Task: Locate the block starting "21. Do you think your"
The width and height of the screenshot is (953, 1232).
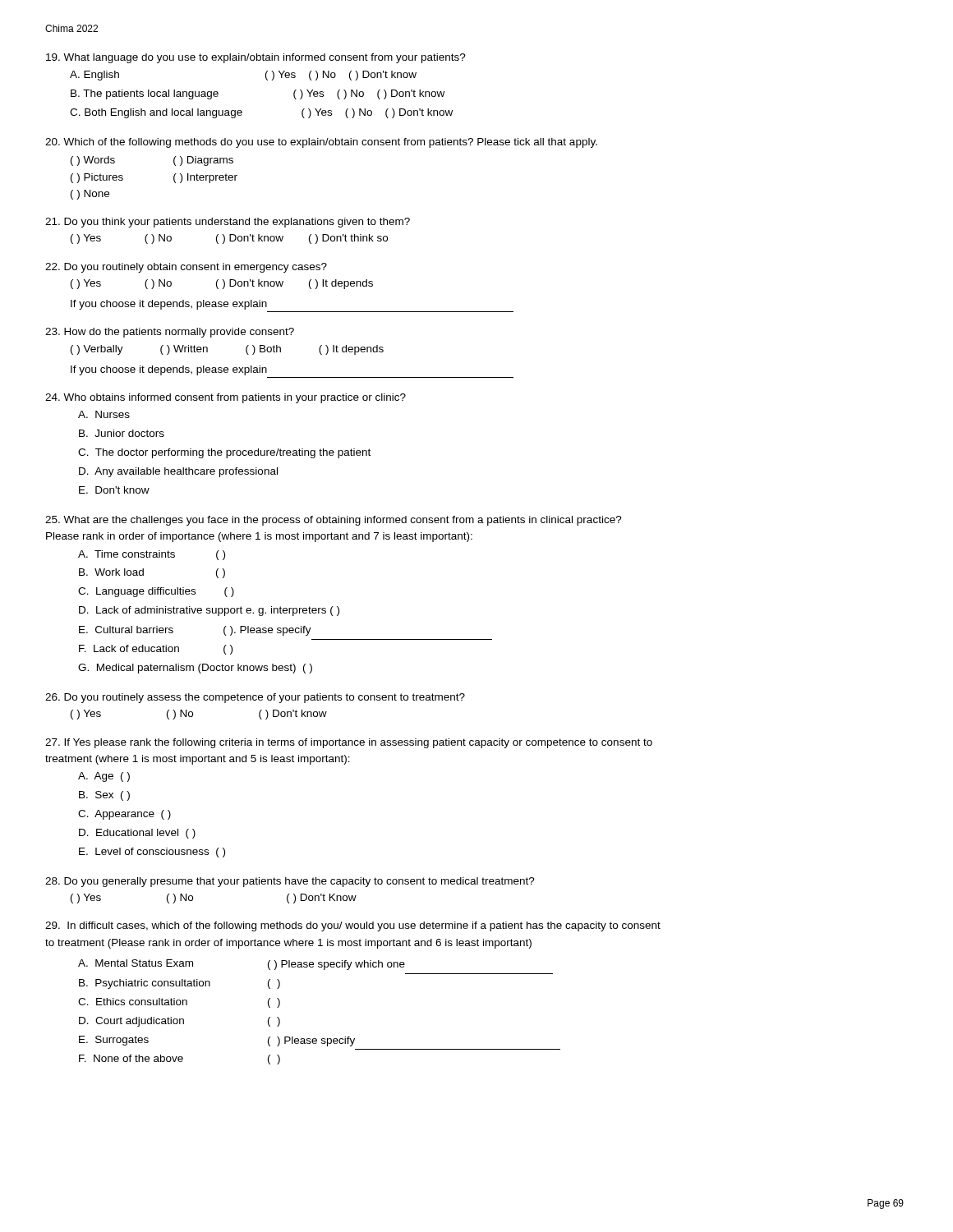Action: (228, 223)
